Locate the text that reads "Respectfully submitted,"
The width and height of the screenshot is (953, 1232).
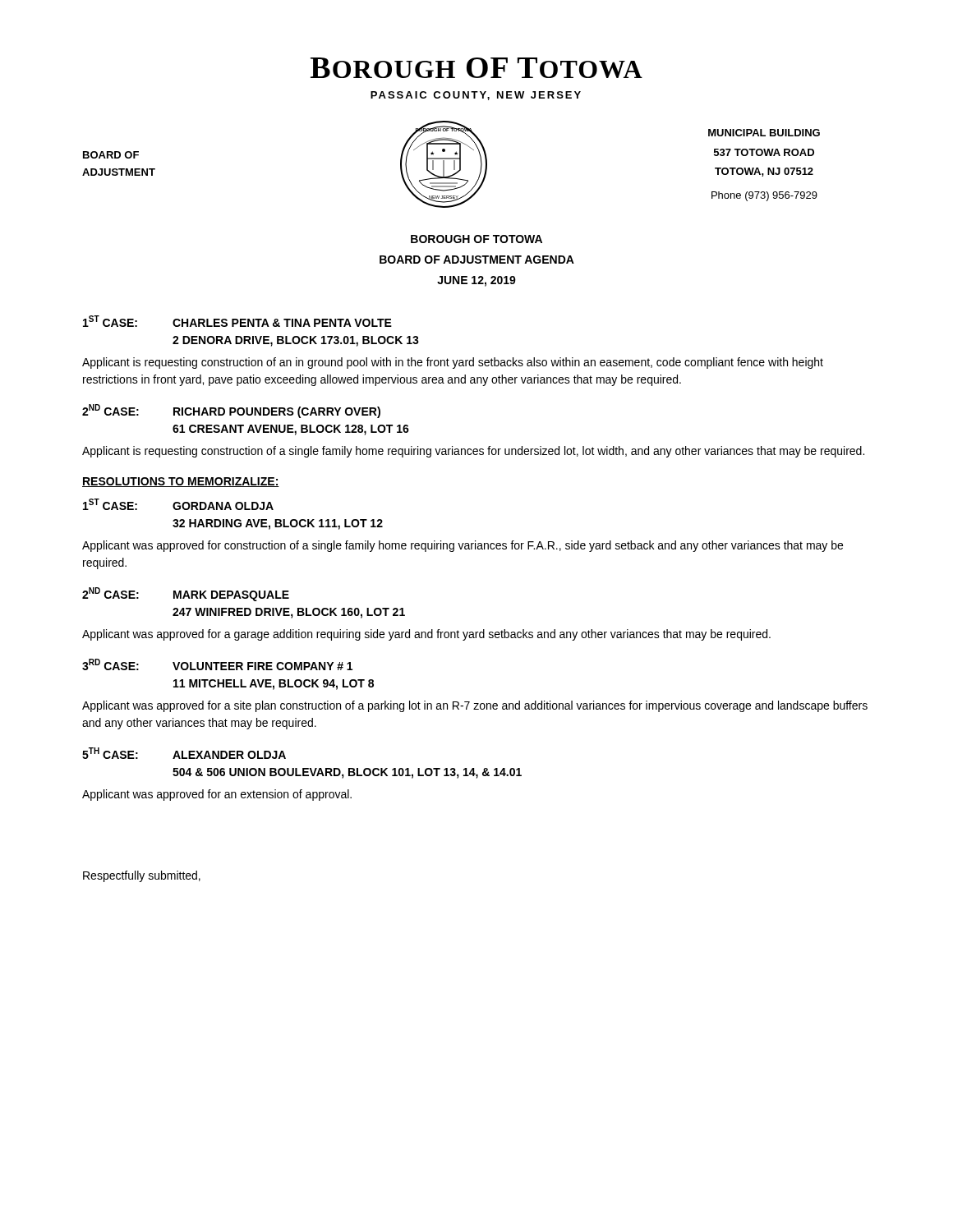142,875
